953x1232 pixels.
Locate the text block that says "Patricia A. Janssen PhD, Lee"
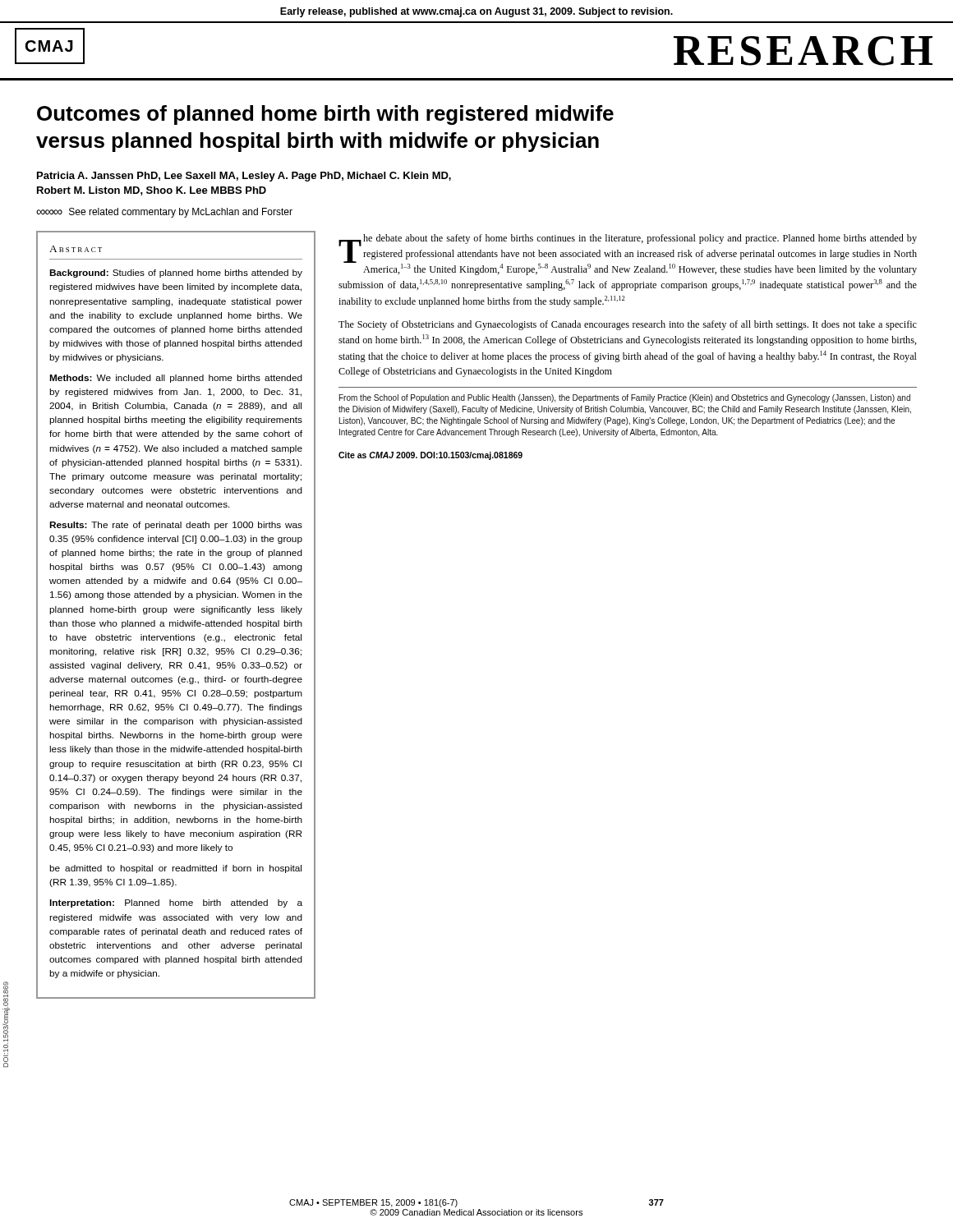pyautogui.click(x=244, y=183)
